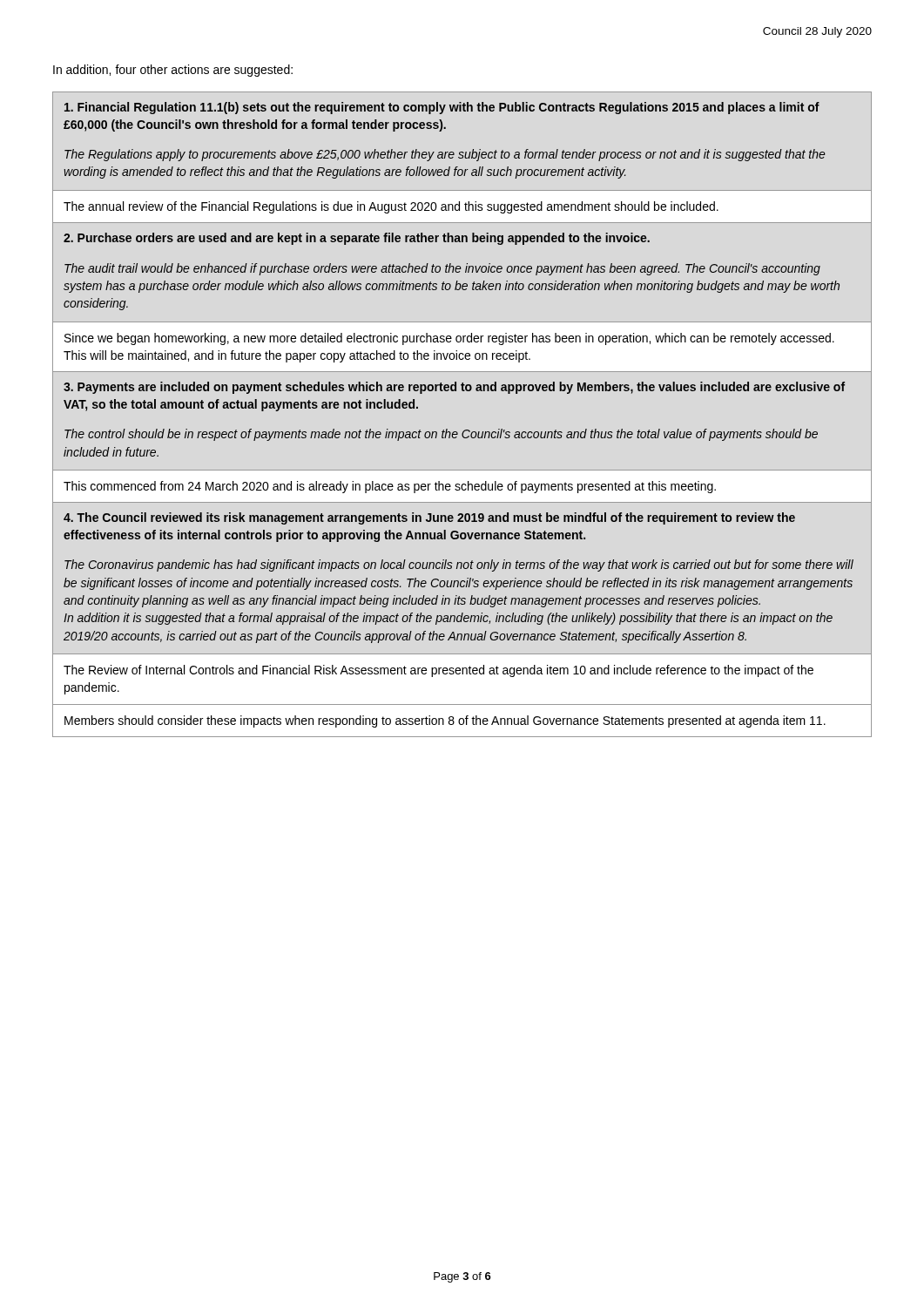Find the table that mentions "Payments are included"
This screenshot has width=924, height=1307.
[x=462, y=438]
